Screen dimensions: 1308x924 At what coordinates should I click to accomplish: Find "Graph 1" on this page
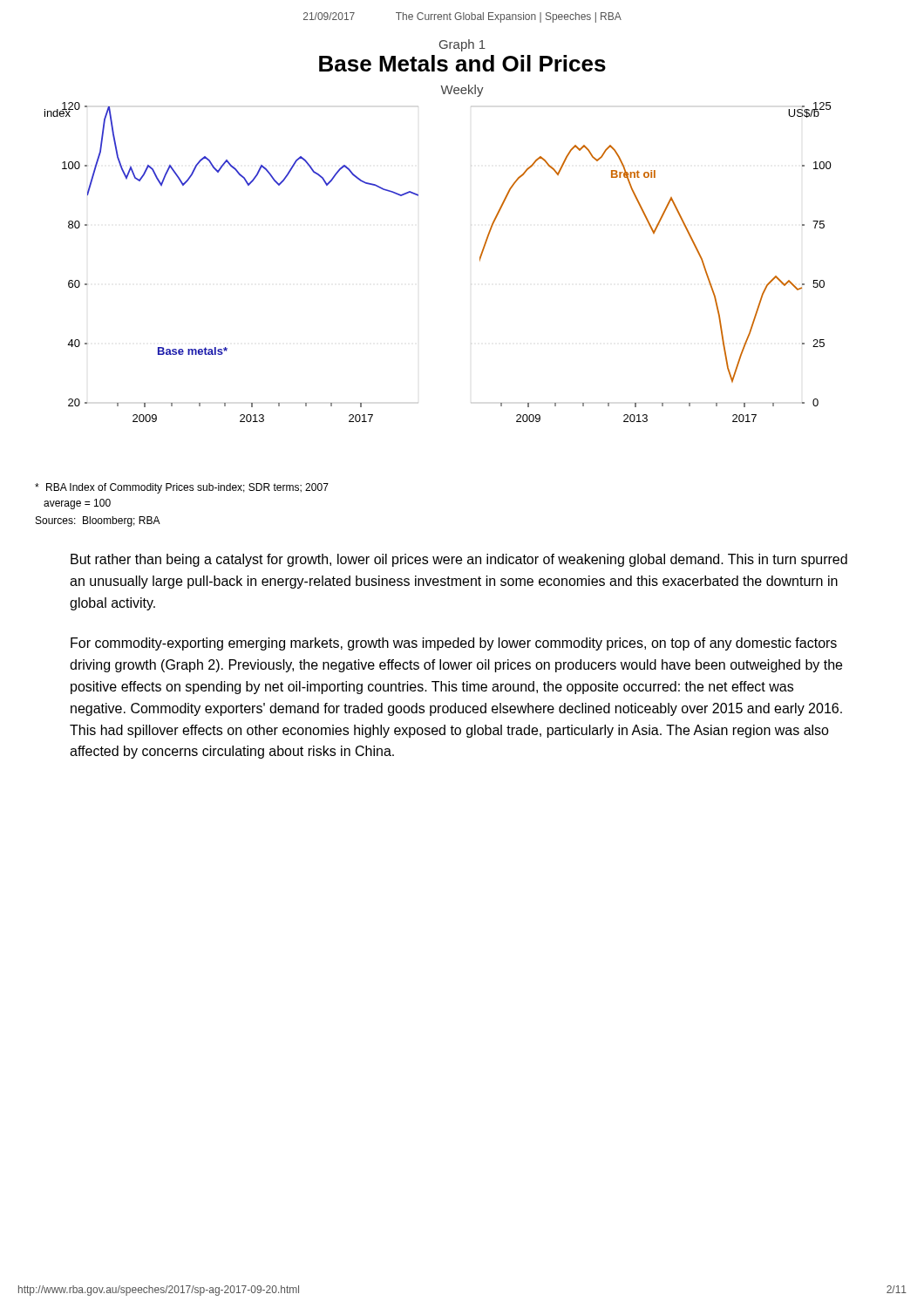coord(462,44)
